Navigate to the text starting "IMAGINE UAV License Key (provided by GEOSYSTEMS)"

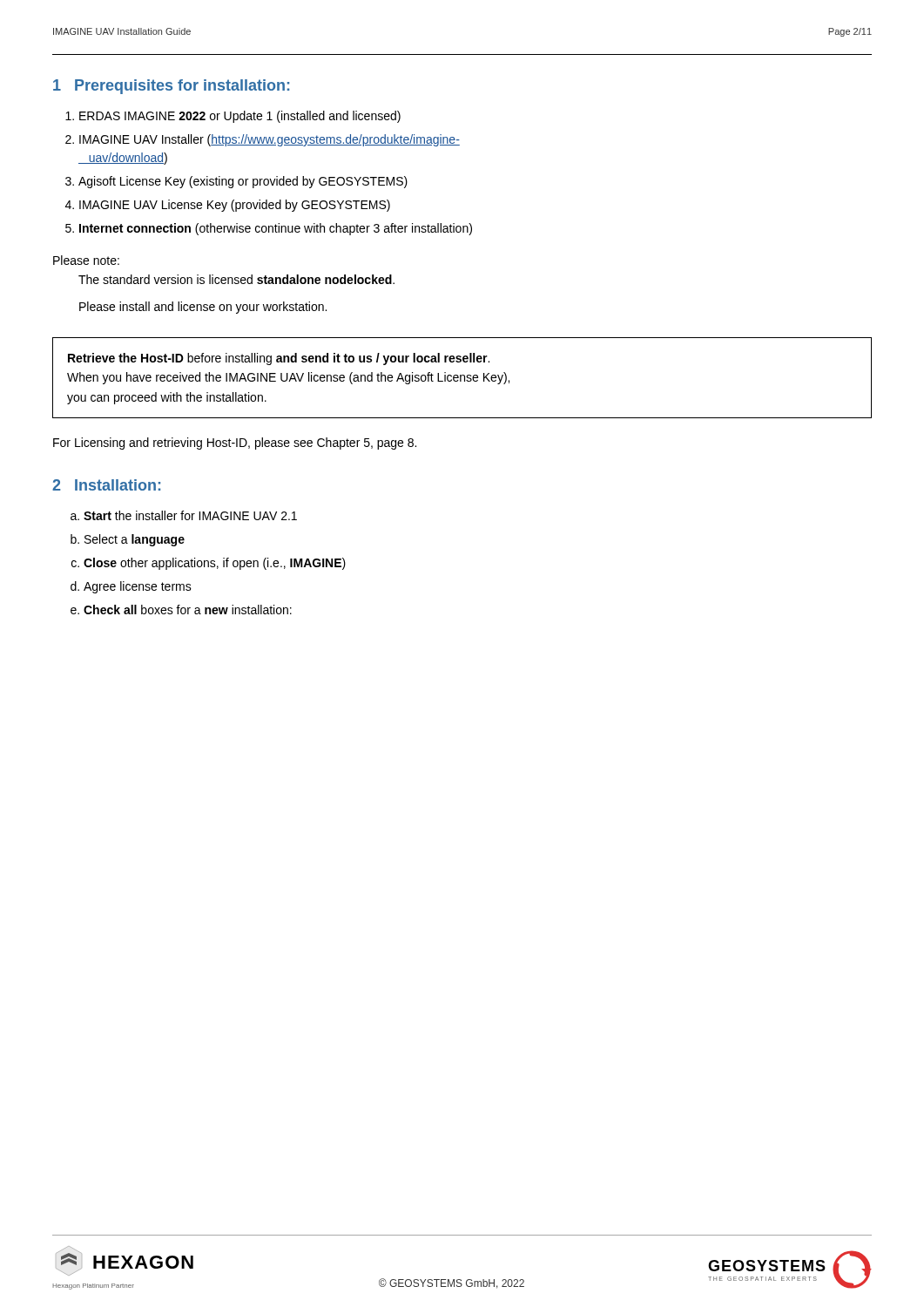tap(235, 206)
